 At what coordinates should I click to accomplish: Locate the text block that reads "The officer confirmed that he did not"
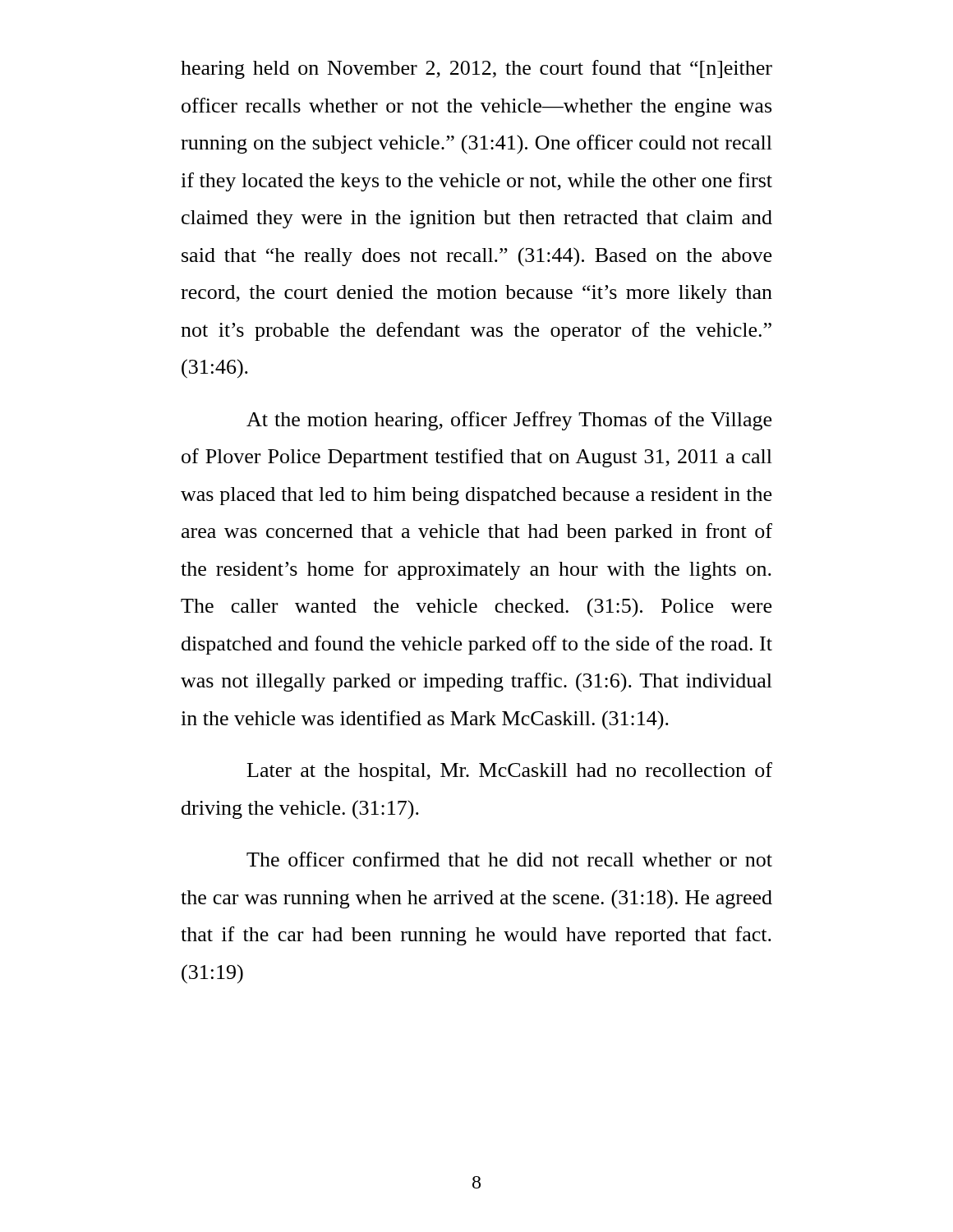(x=476, y=916)
